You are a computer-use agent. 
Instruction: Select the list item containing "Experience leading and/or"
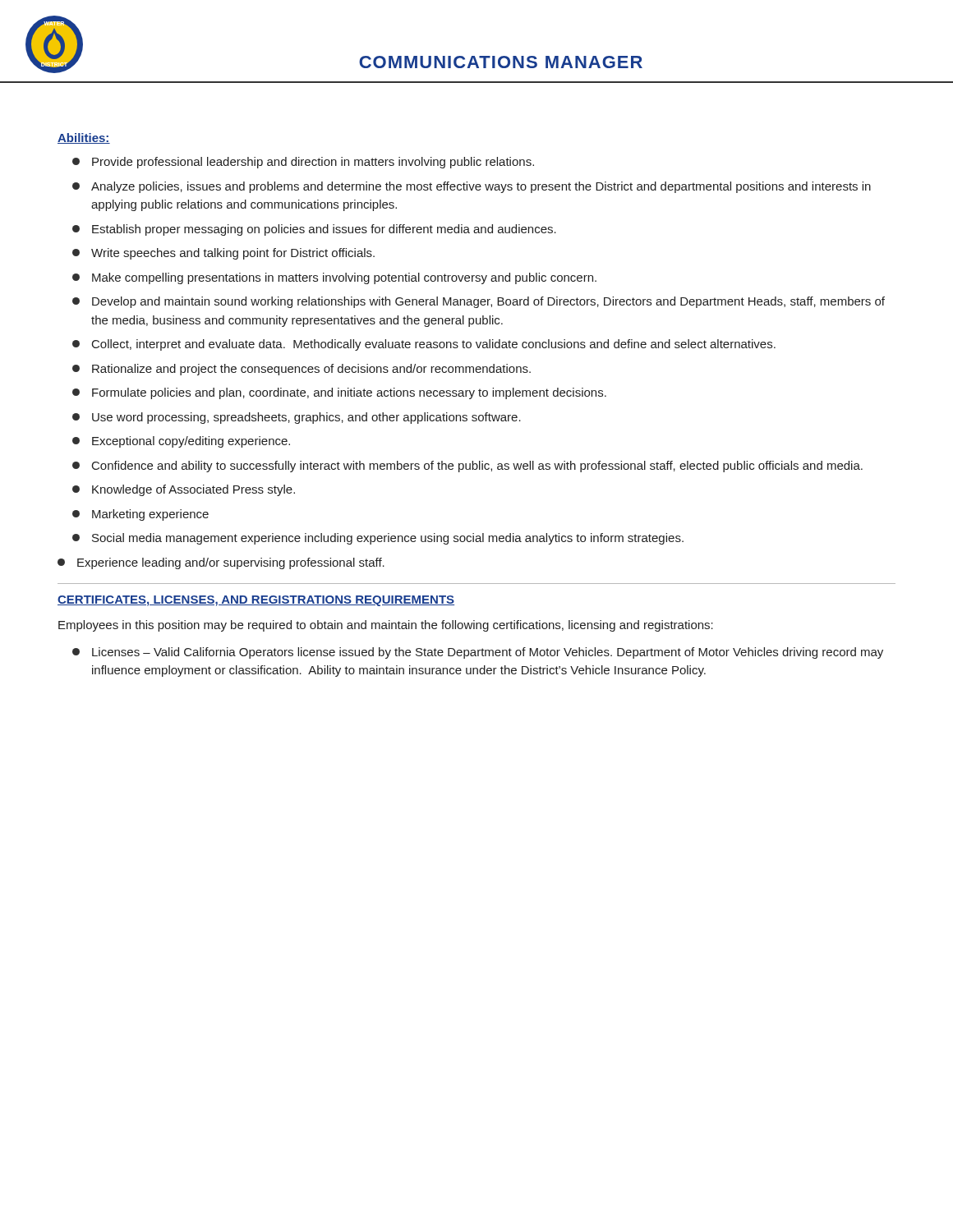(221, 562)
